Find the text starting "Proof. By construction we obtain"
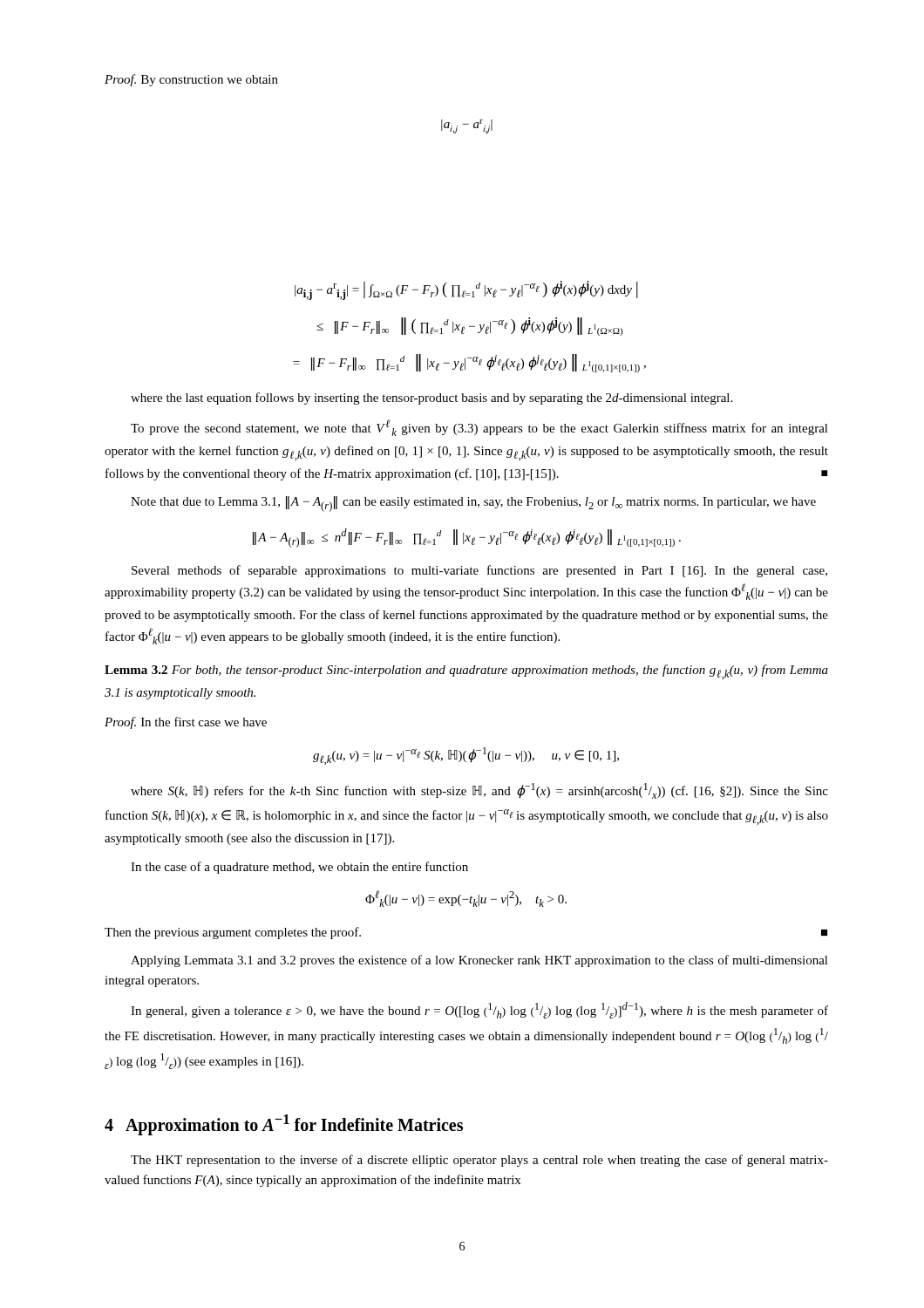The image size is (924, 1308). [191, 79]
